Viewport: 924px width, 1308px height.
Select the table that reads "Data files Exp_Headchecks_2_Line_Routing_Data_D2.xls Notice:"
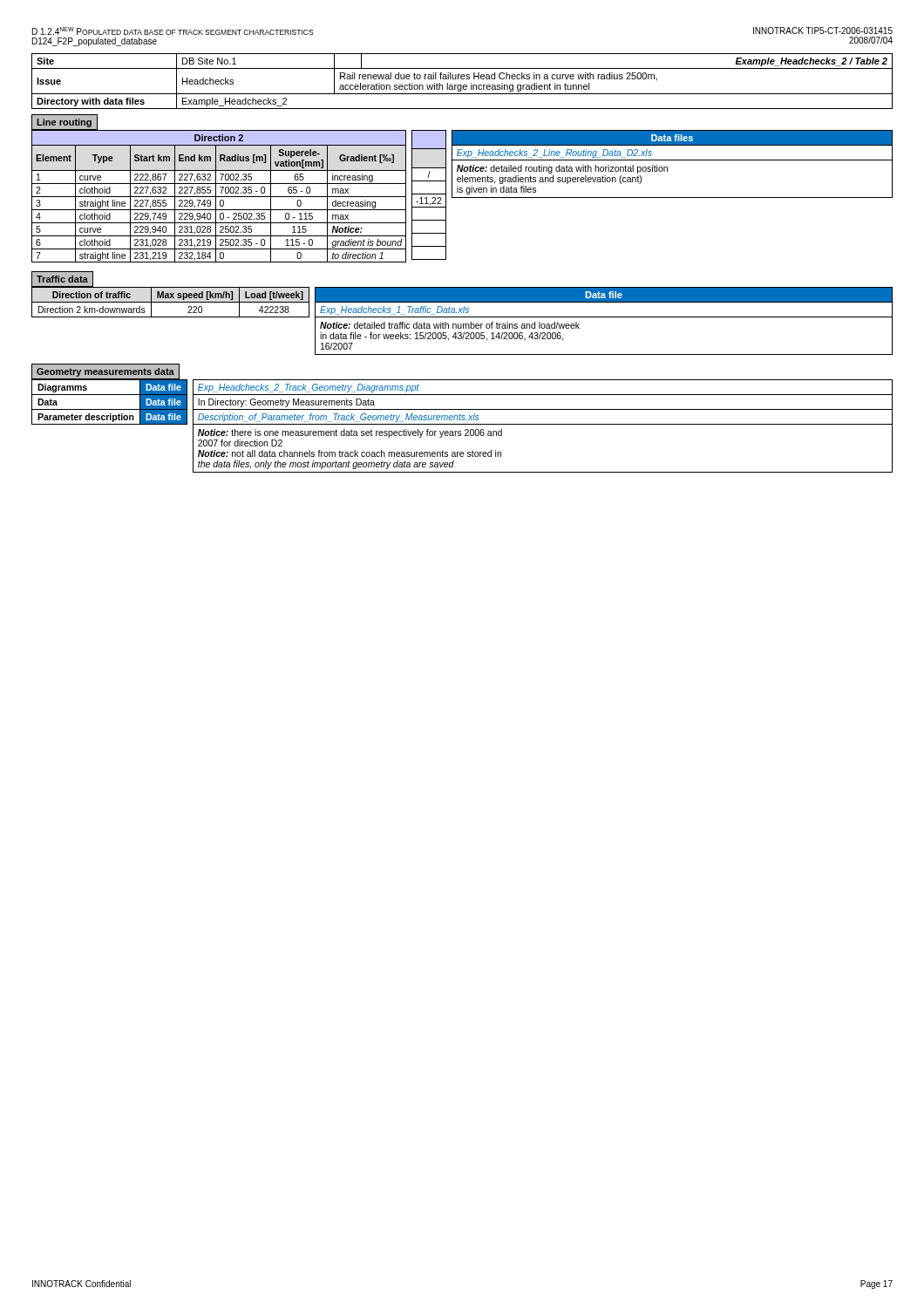[x=672, y=197]
